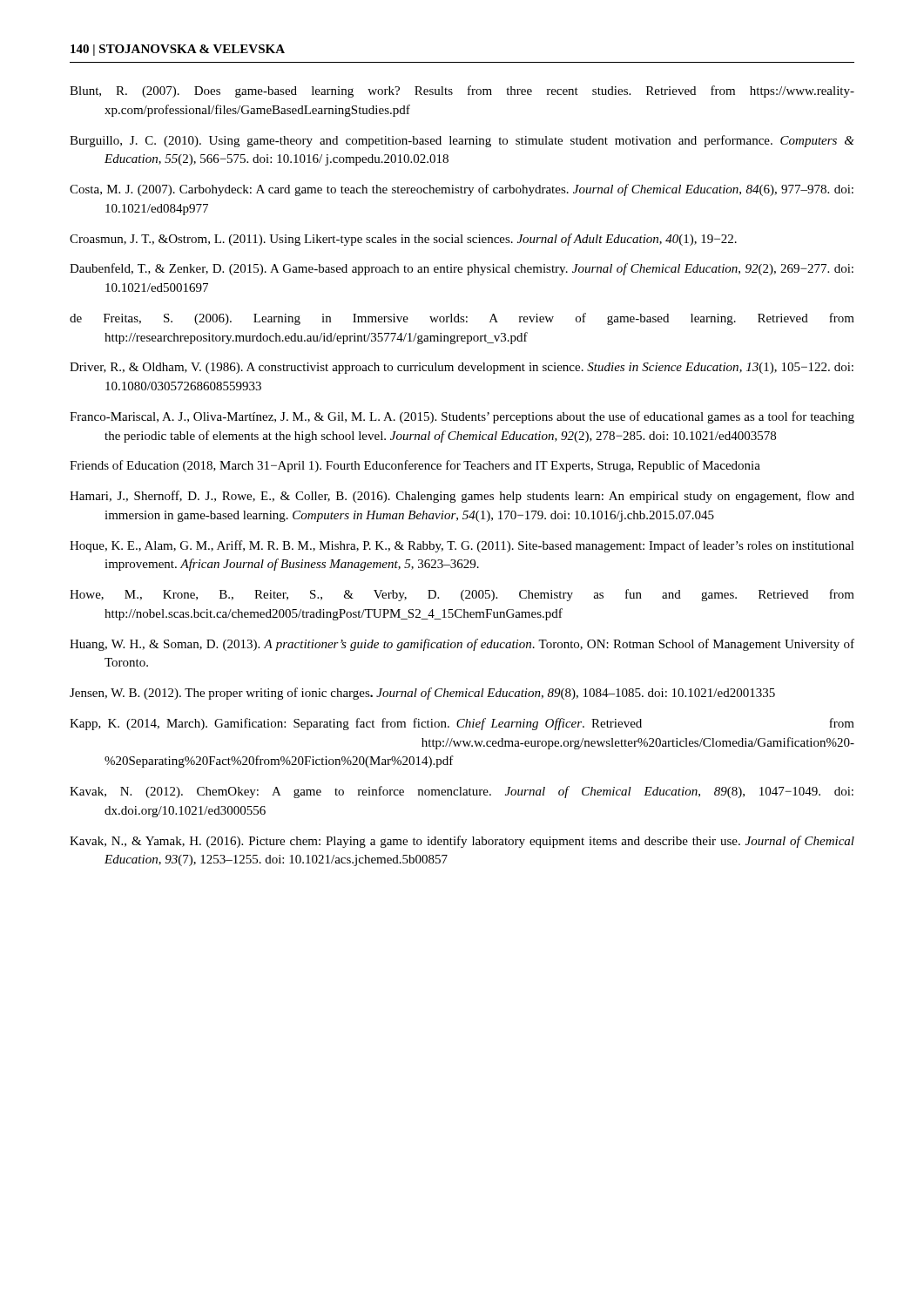
Task: Click on the text starting "Franco-Mariscal, A. J., Oliva-Martínez, J. M.,"
Action: pyautogui.click(x=462, y=426)
